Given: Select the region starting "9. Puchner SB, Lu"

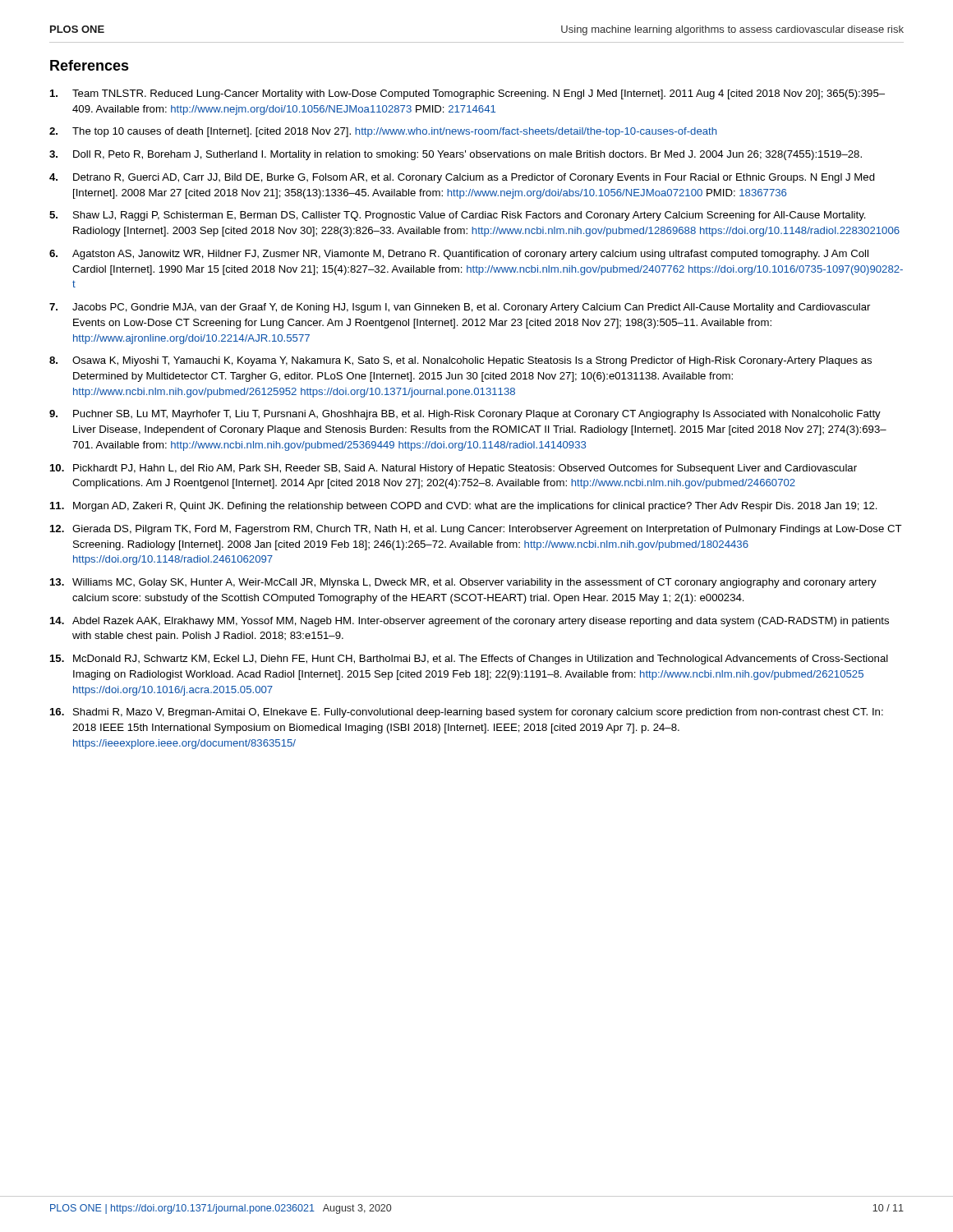Looking at the screenshot, I should (x=476, y=430).
